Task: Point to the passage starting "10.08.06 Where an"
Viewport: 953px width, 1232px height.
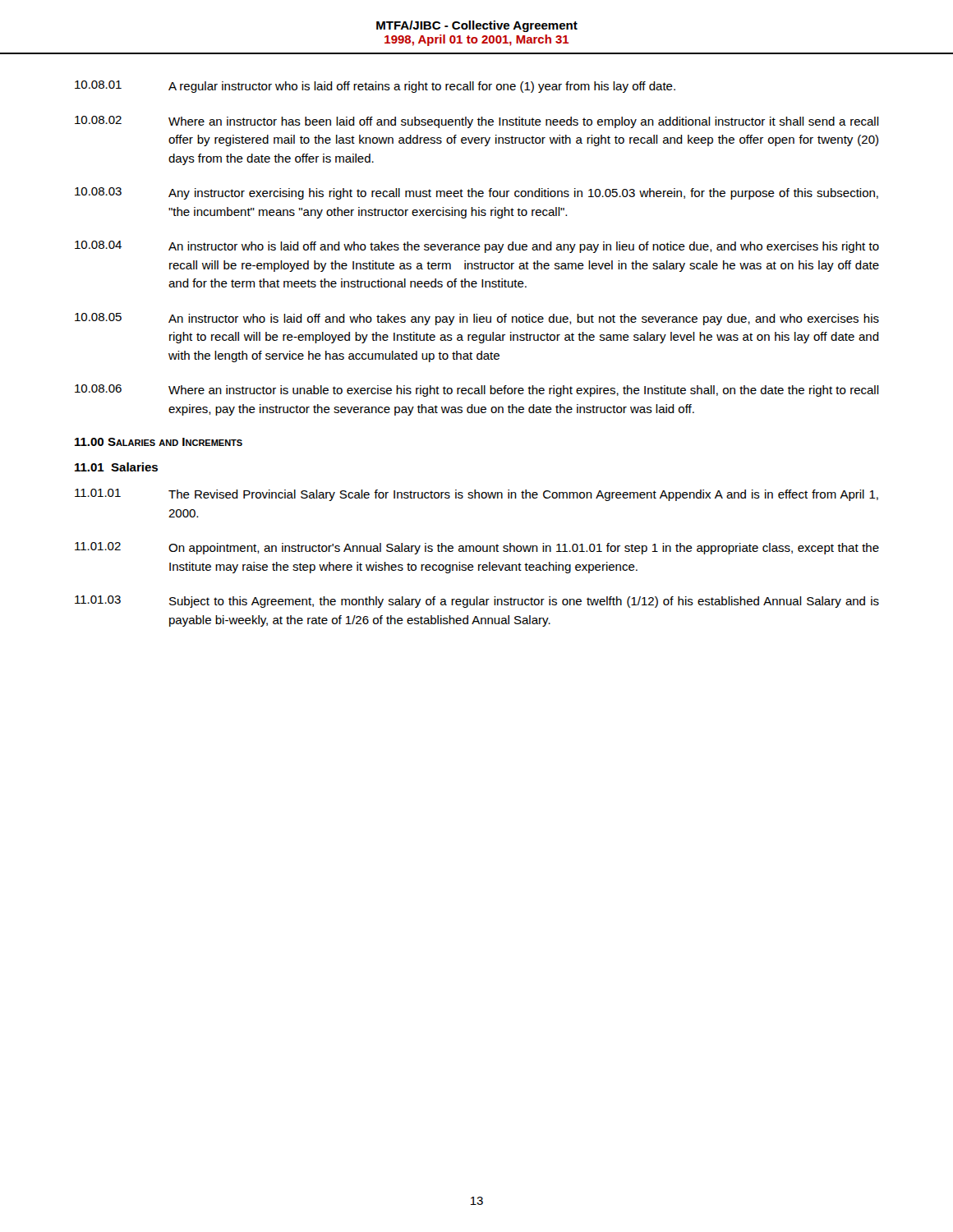Action: [476, 400]
